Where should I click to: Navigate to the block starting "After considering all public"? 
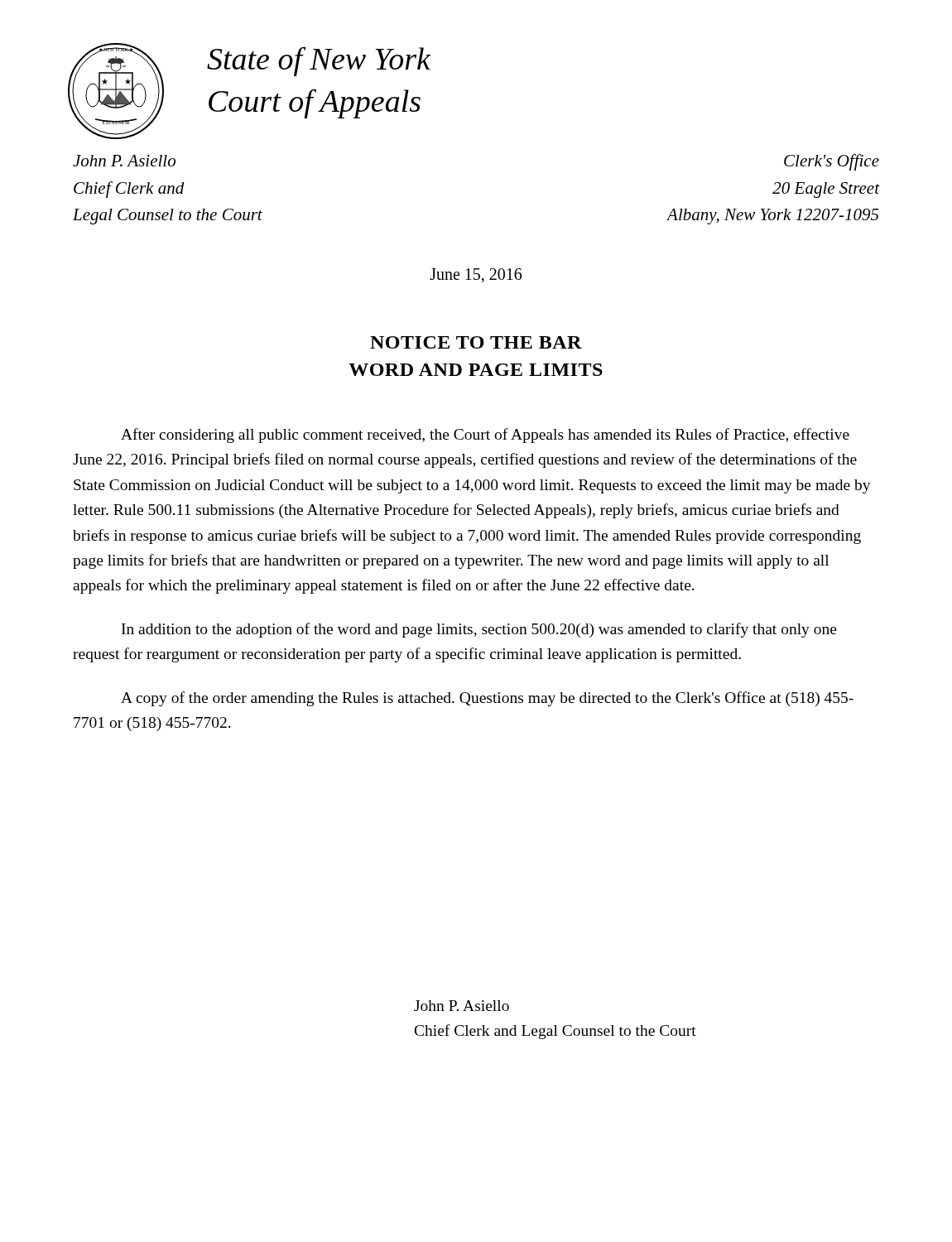[476, 579]
